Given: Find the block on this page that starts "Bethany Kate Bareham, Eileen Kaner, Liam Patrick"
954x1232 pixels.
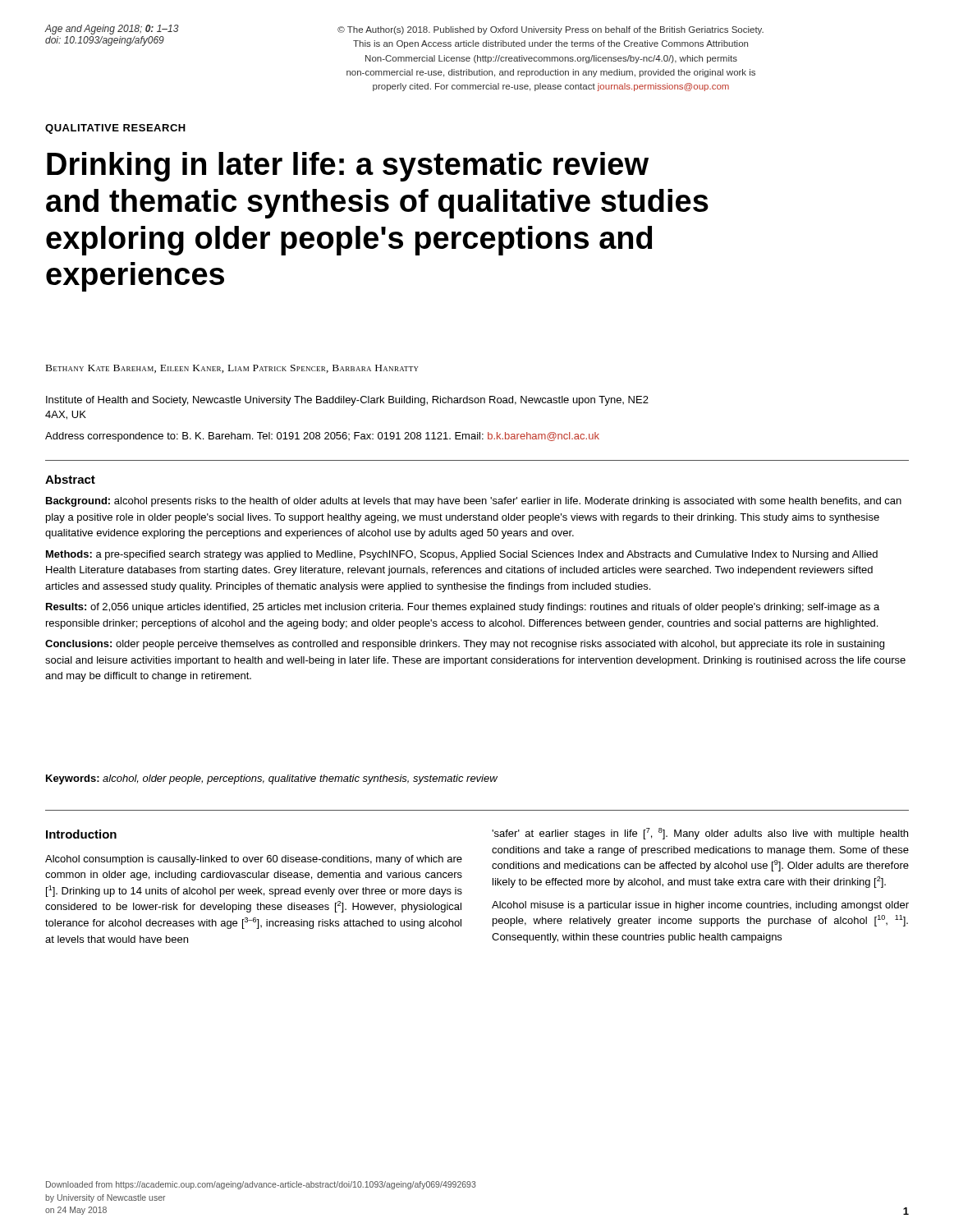Looking at the screenshot, I should click(x=232, y=368).
